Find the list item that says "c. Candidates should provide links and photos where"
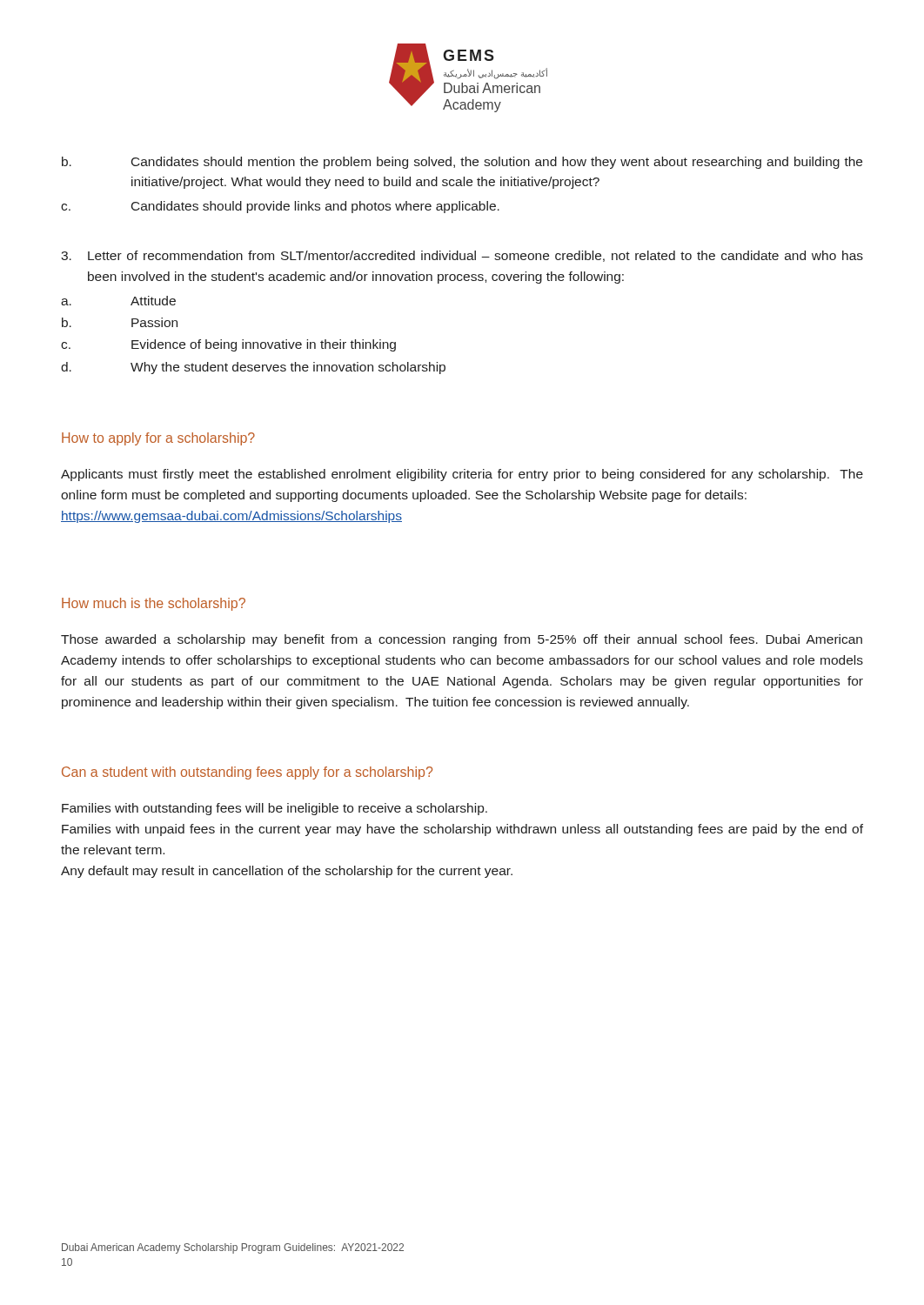Screen dimensions: 1305x924 point(462,205)
